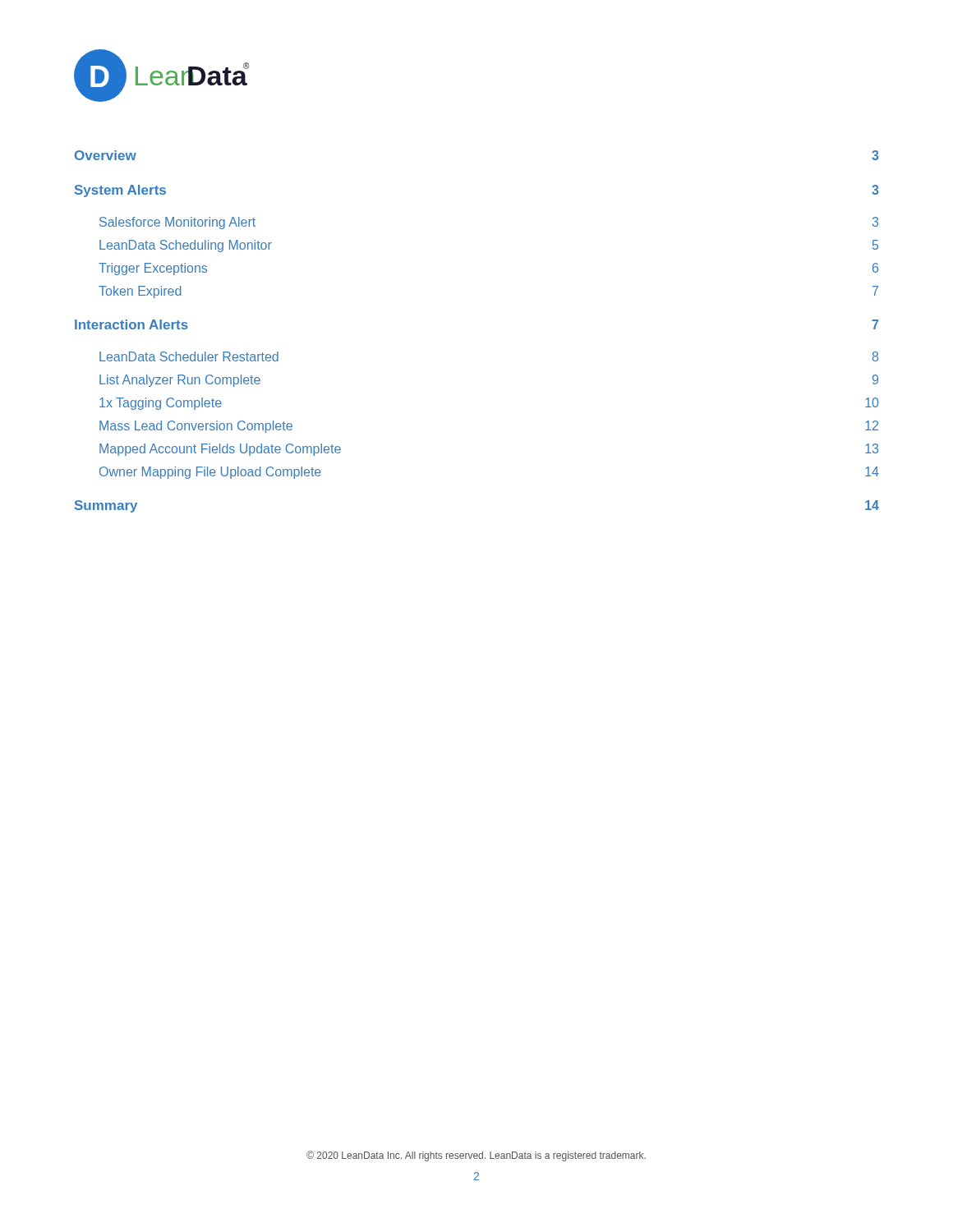953x1232 pixels.
Task: Click on the list item that says "Interaction Alerts 7"
Action: coord(133,323)
